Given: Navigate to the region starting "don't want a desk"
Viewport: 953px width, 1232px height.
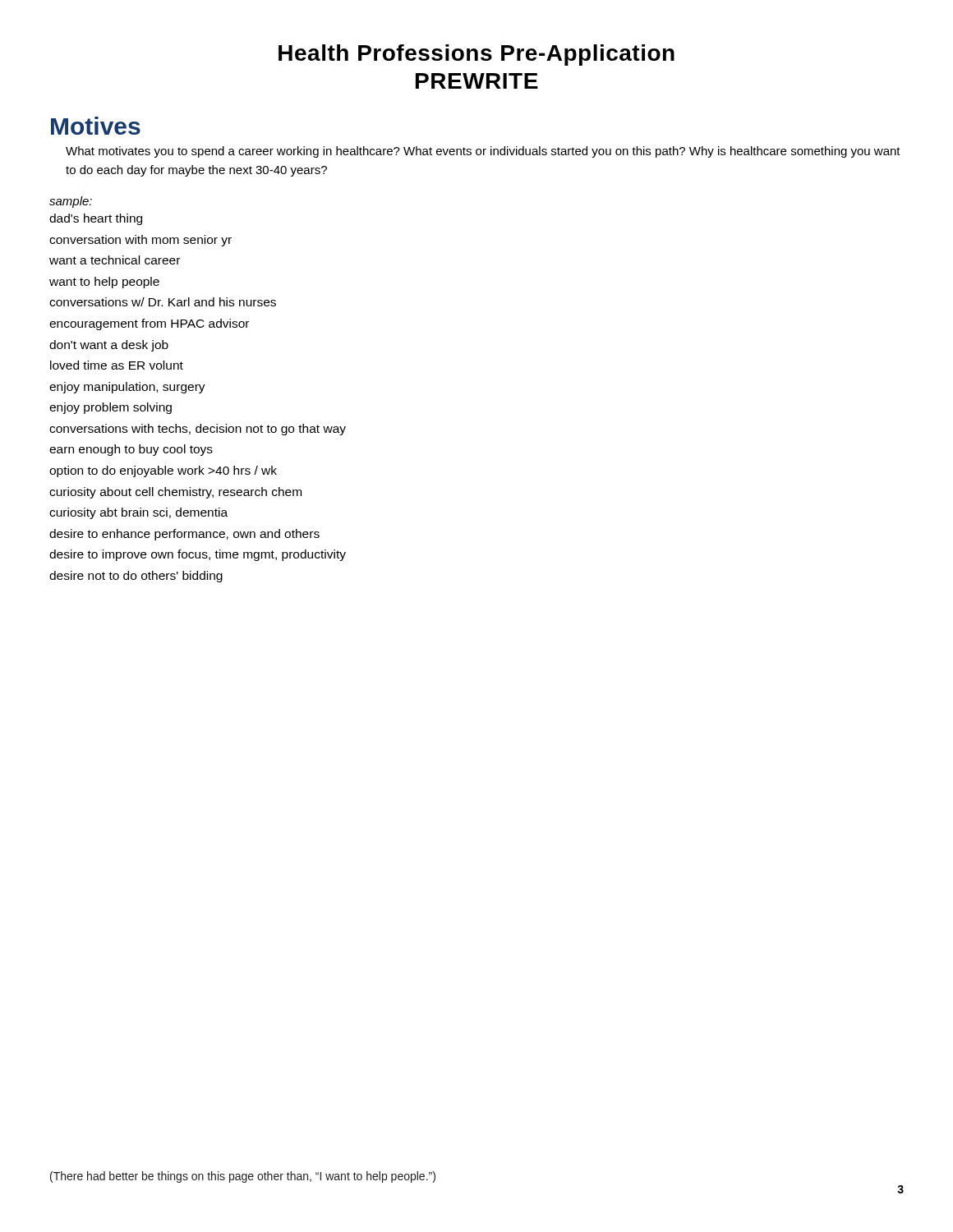Looking at the screenshot, I should 109,344.
